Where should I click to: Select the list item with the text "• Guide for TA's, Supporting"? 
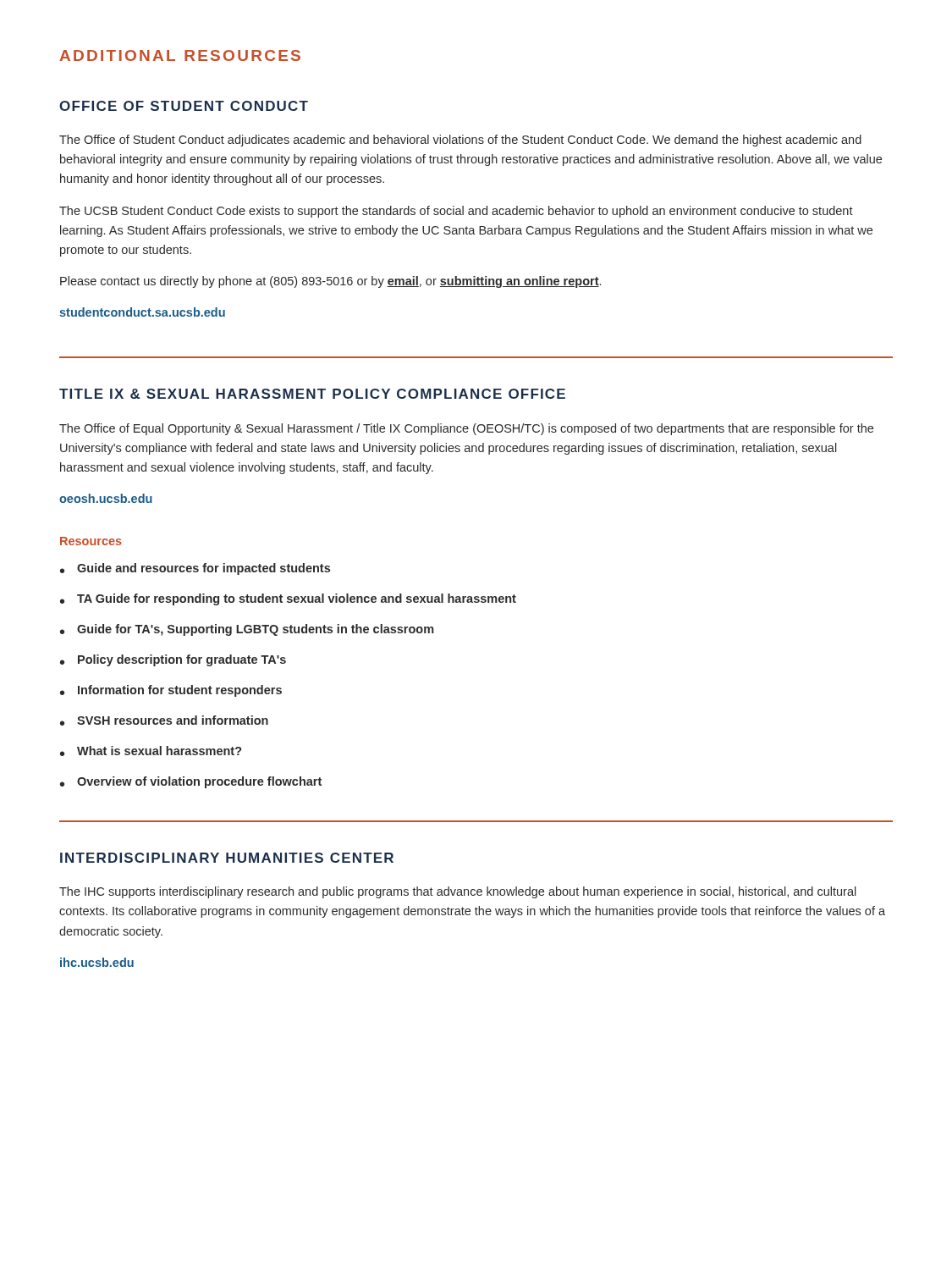247,631
